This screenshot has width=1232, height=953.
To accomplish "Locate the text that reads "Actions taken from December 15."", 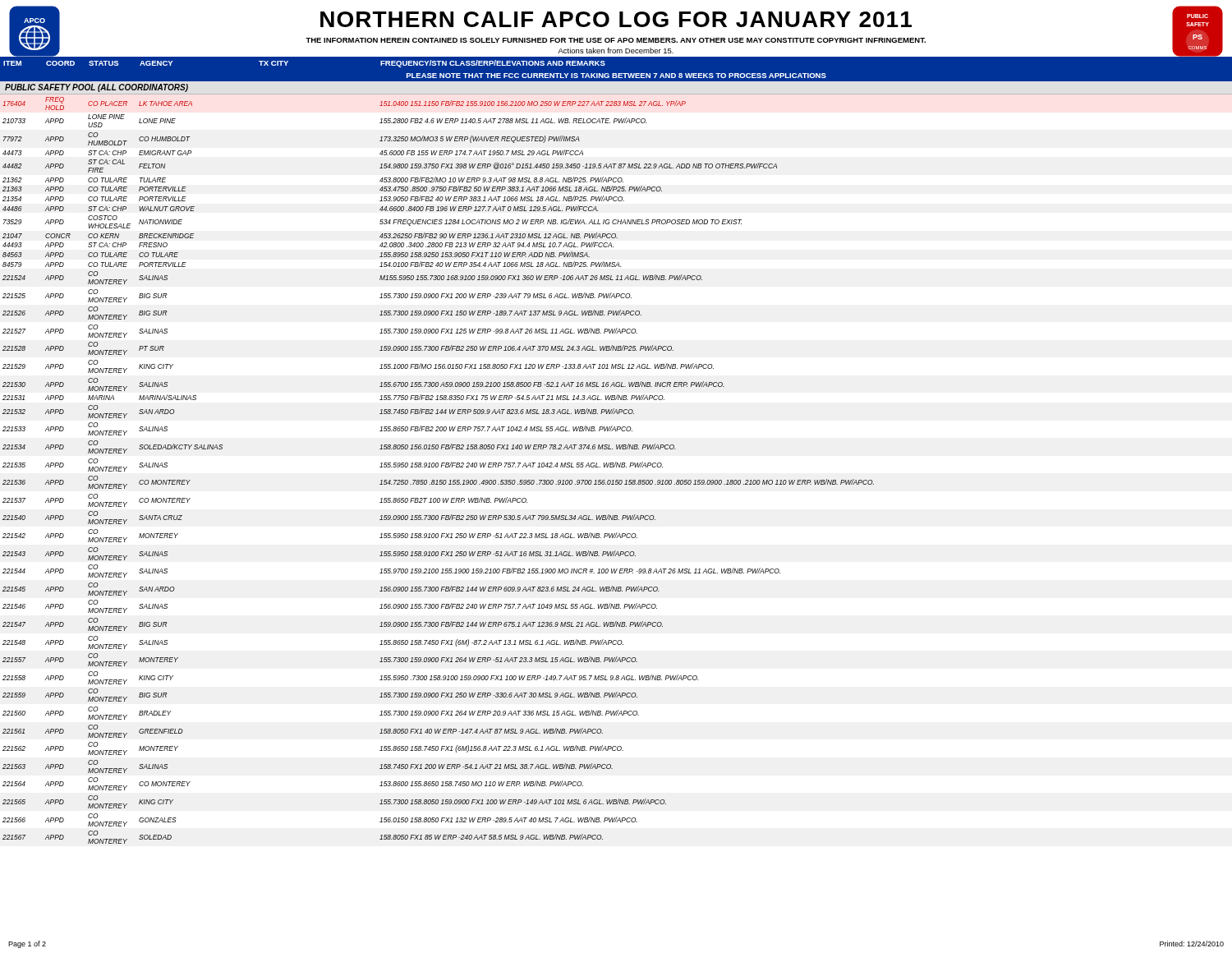I will coord(616,51).
